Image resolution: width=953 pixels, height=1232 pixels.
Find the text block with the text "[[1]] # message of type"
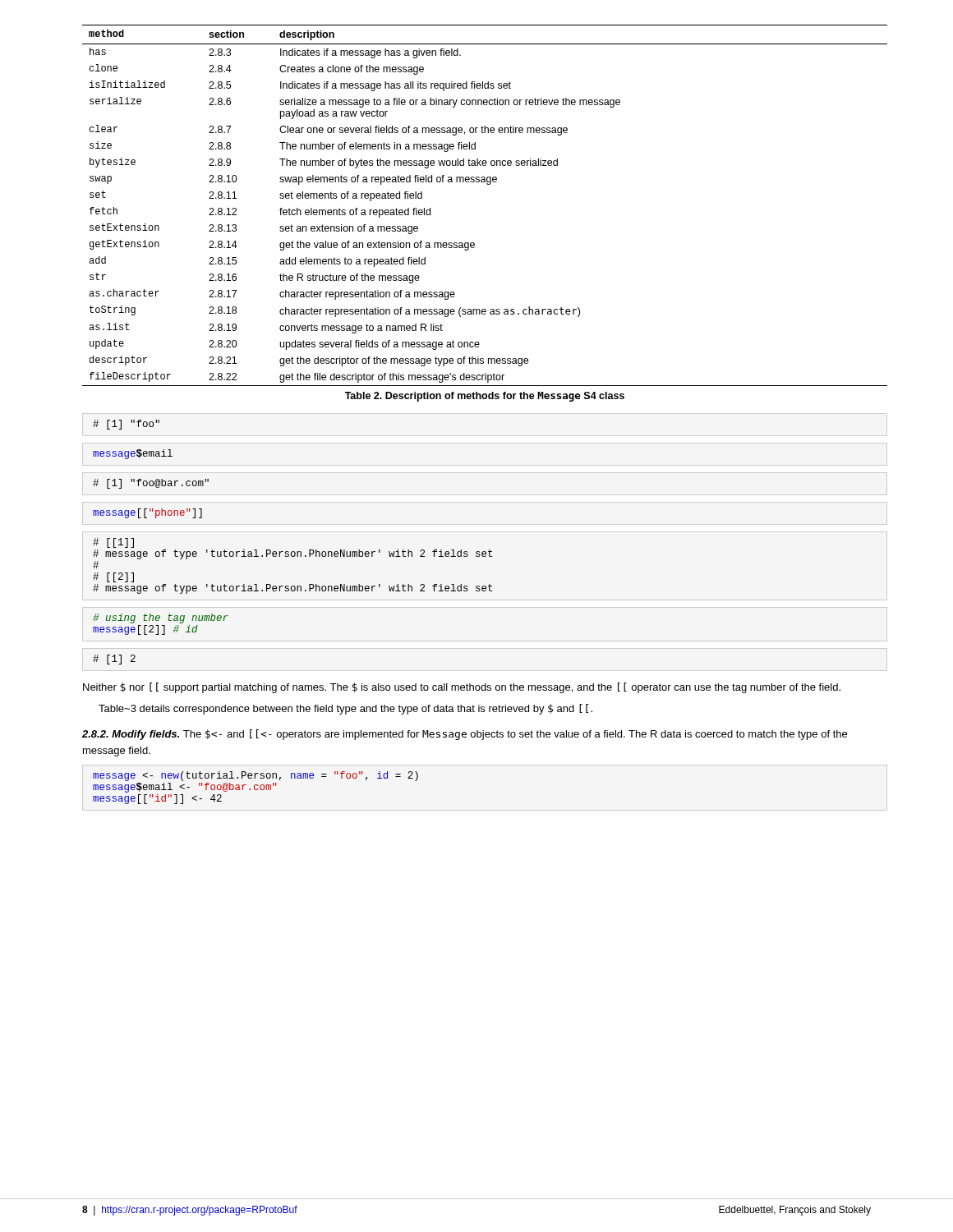tap(293, 566)
